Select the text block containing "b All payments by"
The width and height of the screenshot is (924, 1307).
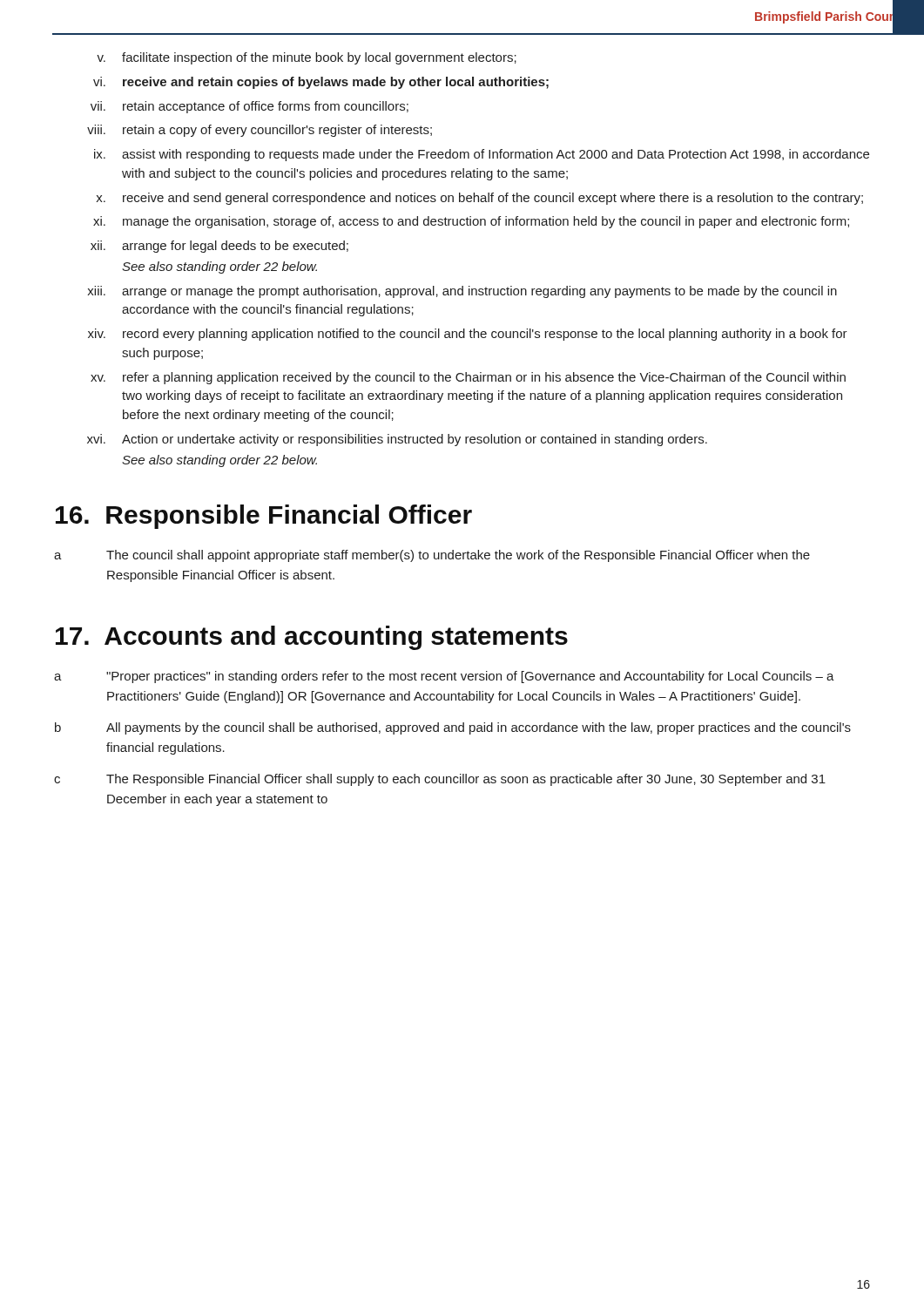(462, 738)
